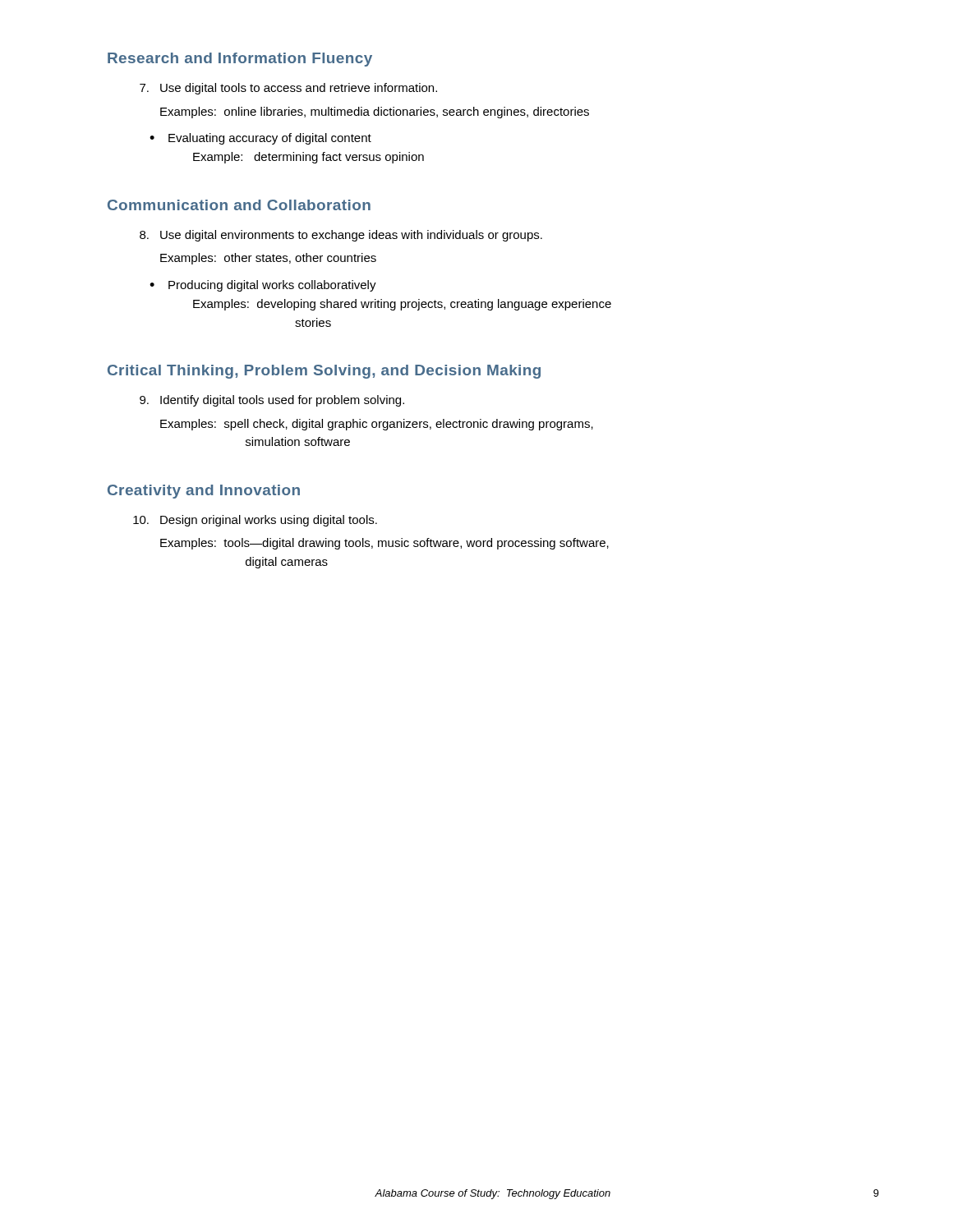Navigate to the passage starting "Creativity and Innovation"
This screenshot has height=1232, width=953.
(204, 490)
